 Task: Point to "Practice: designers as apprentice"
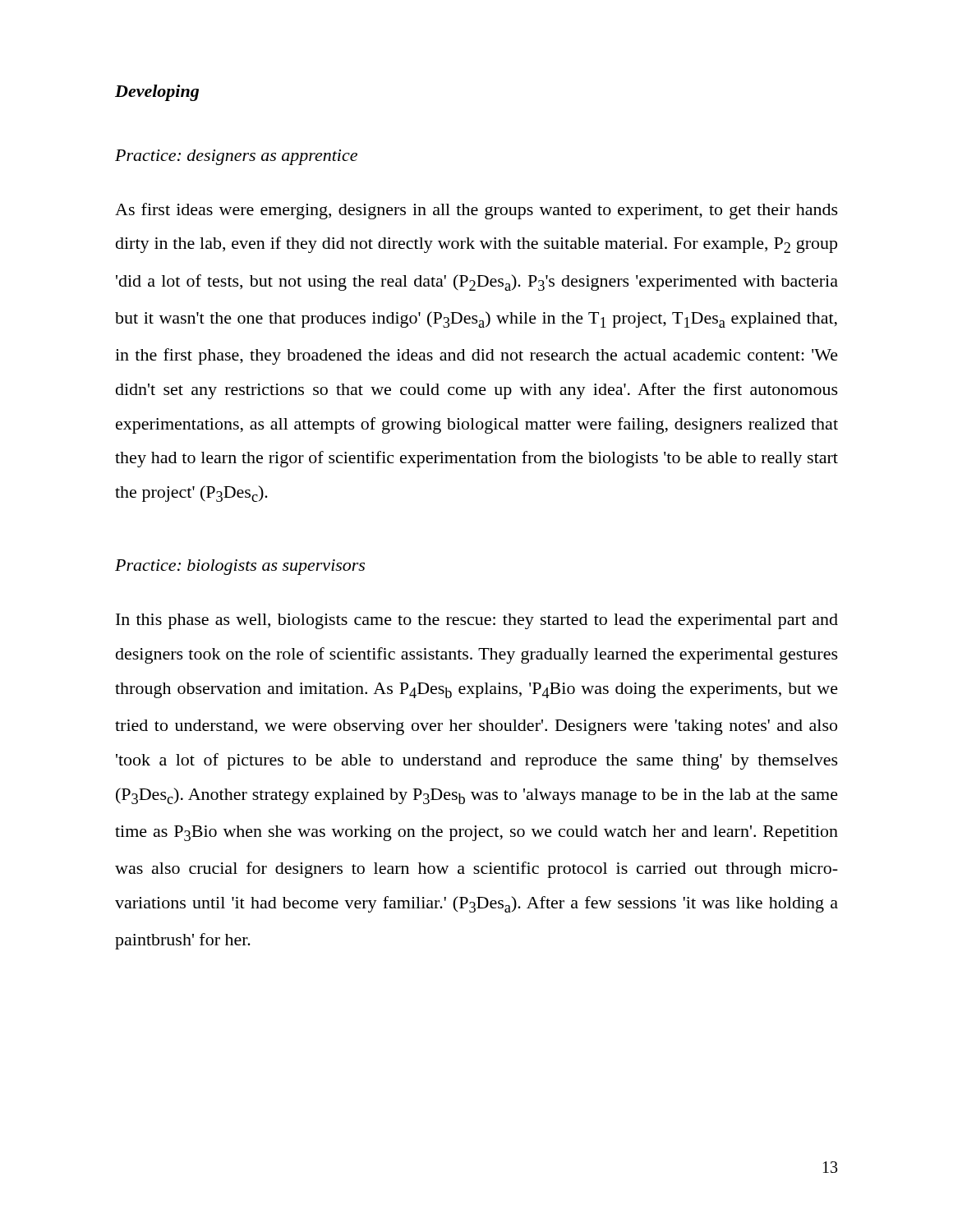(x=236, y=155)
